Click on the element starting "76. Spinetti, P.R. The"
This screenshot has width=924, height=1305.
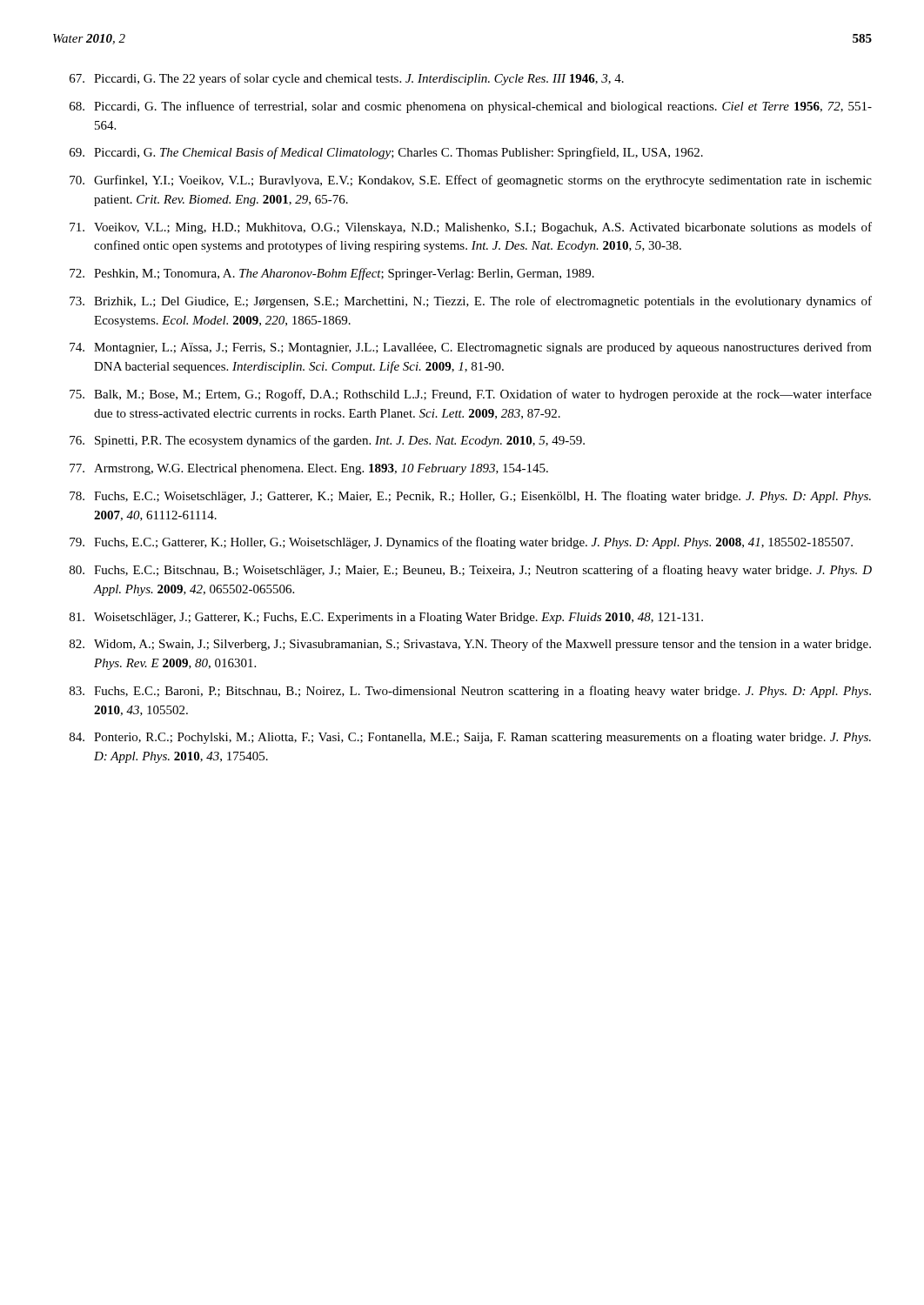pyautogui.click(x=462, y=441)
